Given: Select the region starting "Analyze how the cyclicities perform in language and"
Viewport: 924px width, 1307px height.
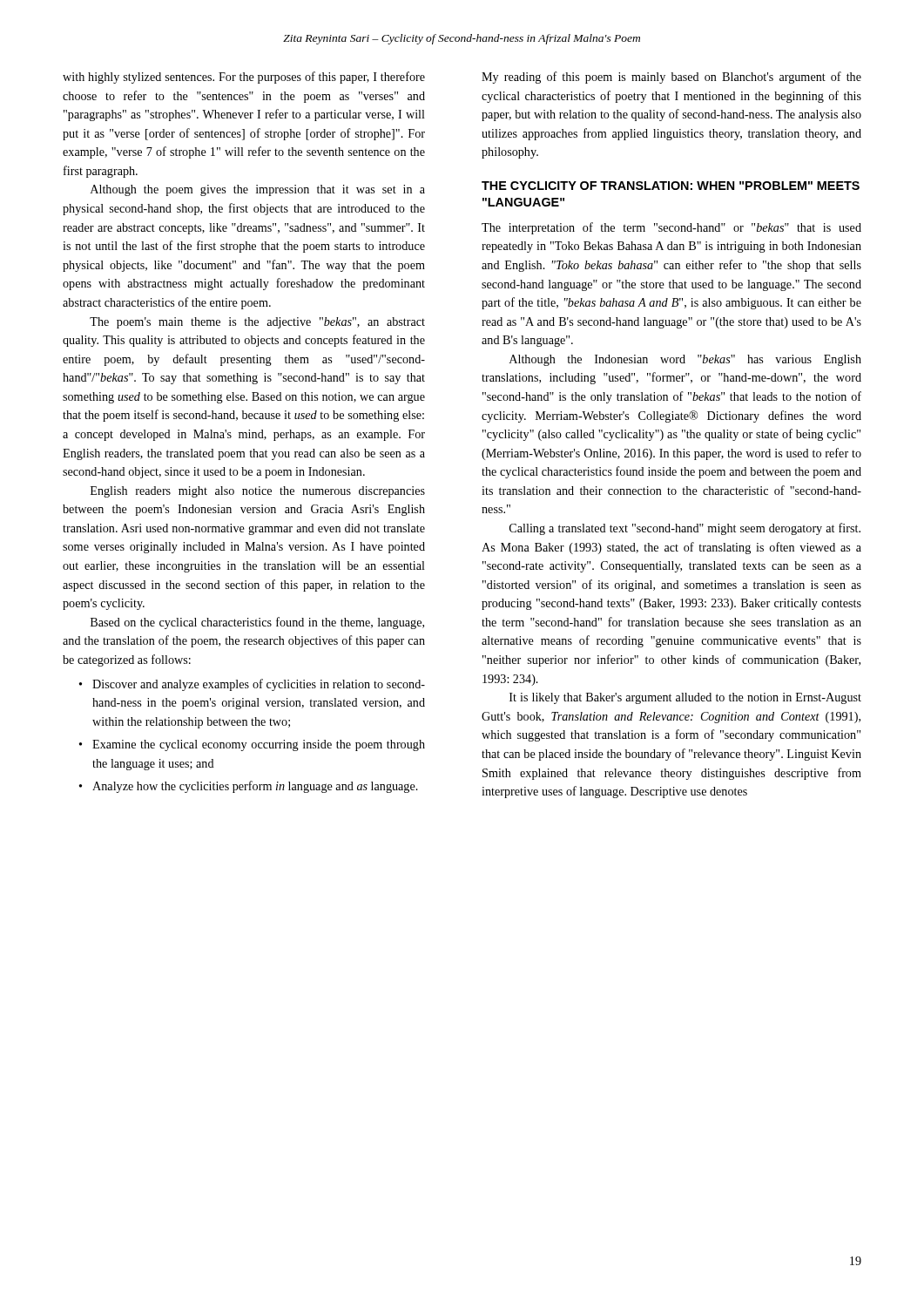Looking at the screenshot, I should click(x=255, y=786).
